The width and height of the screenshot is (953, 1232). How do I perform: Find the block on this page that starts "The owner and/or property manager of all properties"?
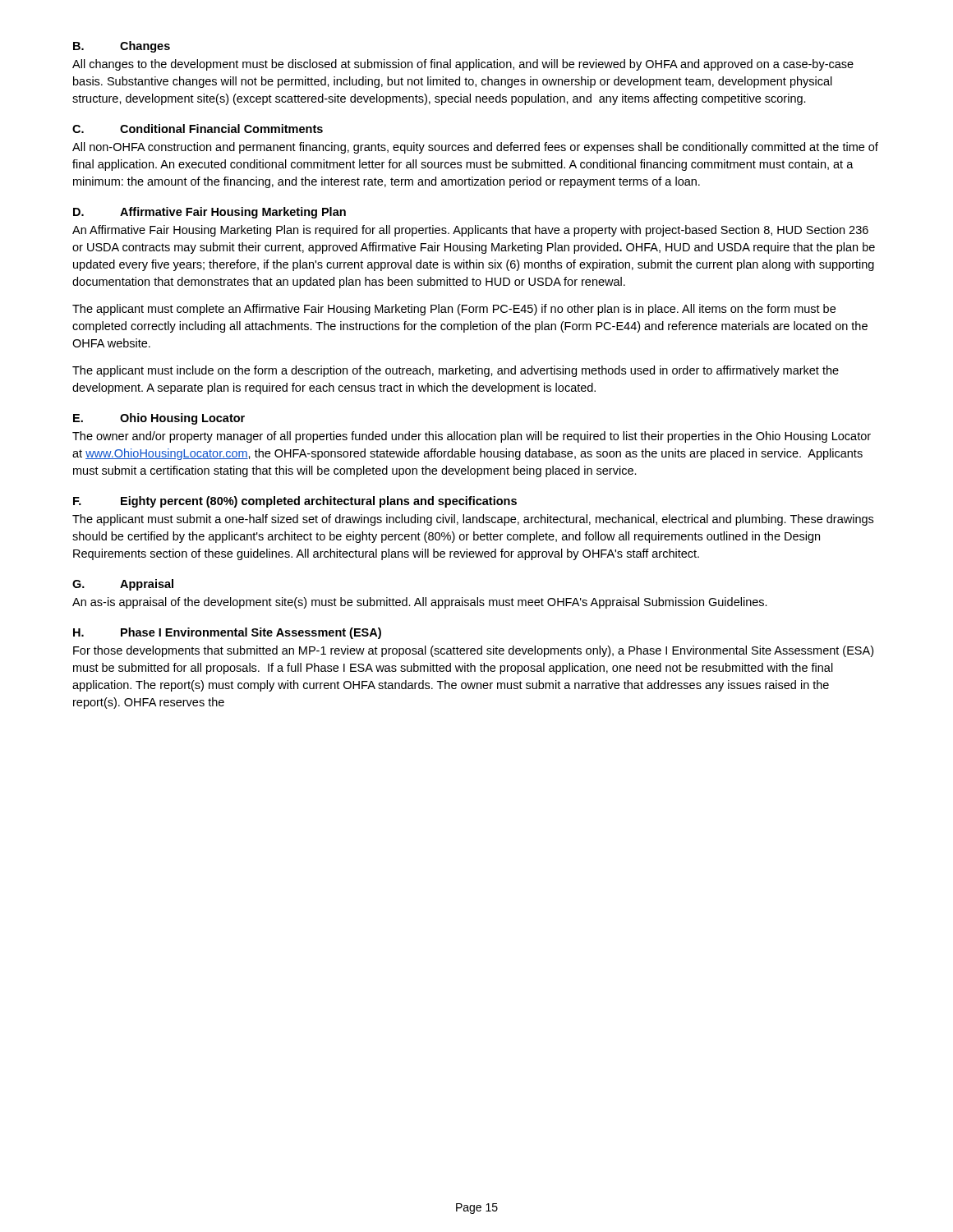(x=476, y=454)
